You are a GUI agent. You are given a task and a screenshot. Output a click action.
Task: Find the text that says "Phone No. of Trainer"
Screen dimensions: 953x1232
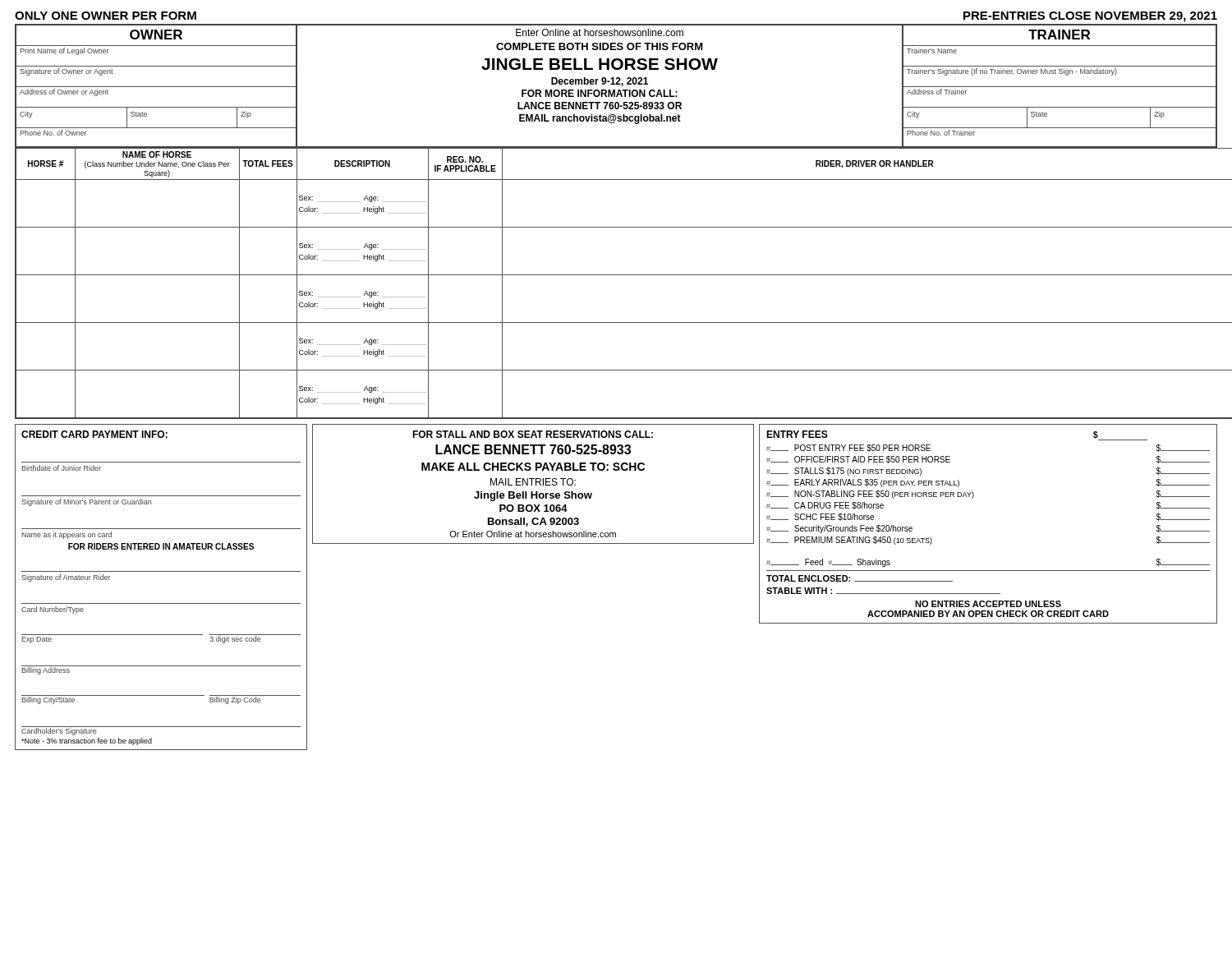pos(941,133)
